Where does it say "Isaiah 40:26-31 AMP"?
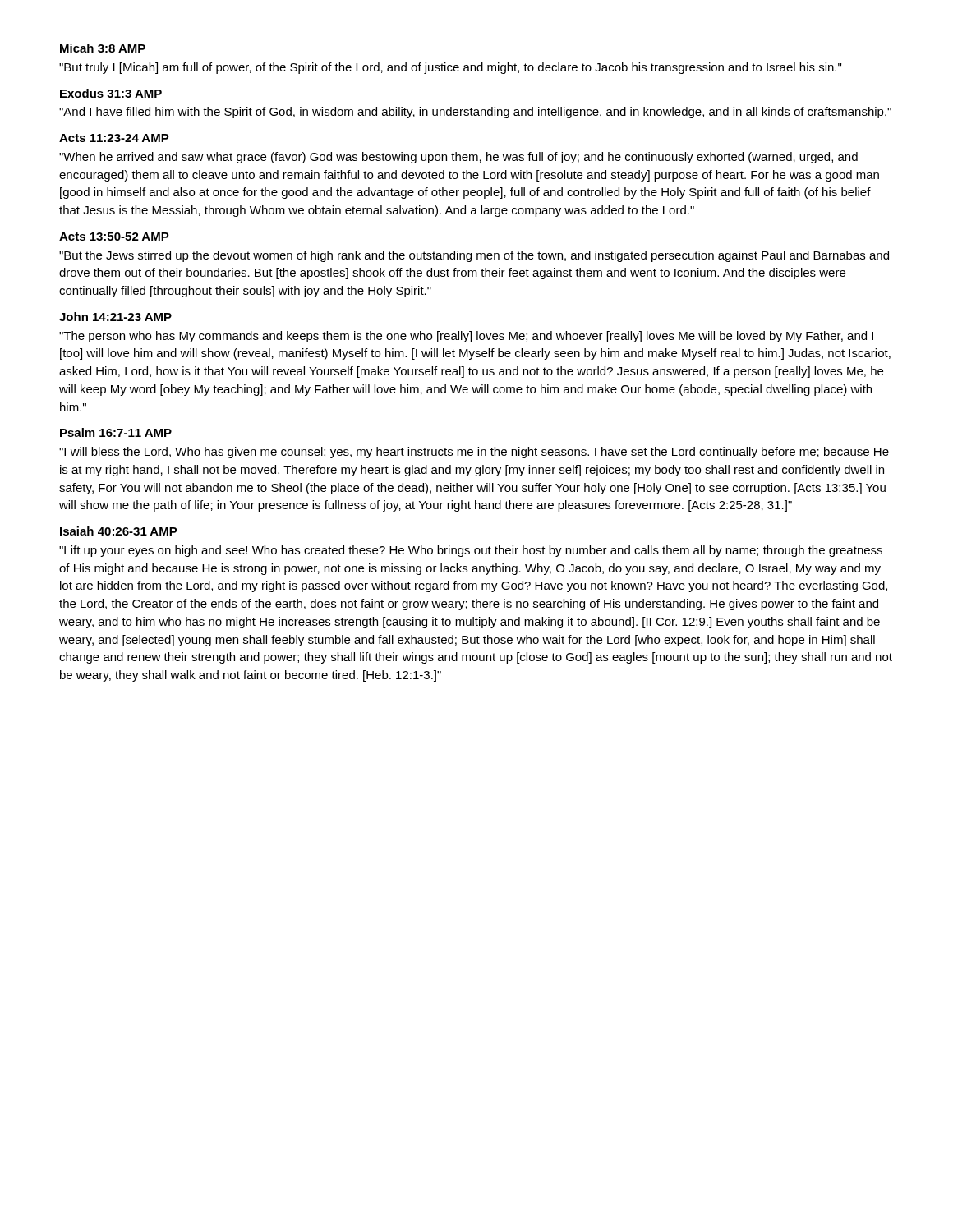This screenshot has height=1232, width=953. tap(118, 531)
